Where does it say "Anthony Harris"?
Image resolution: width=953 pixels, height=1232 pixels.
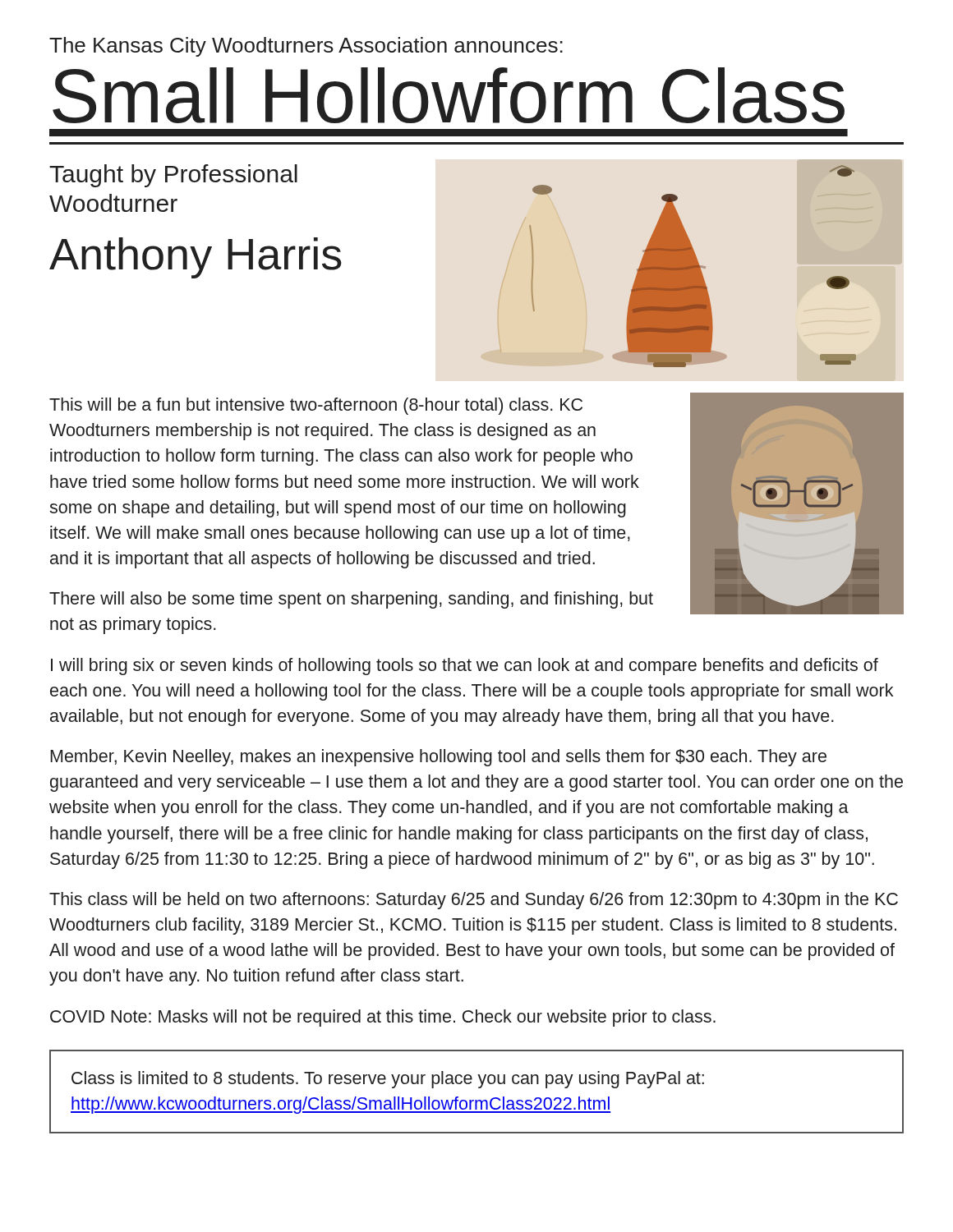point(196,254)
